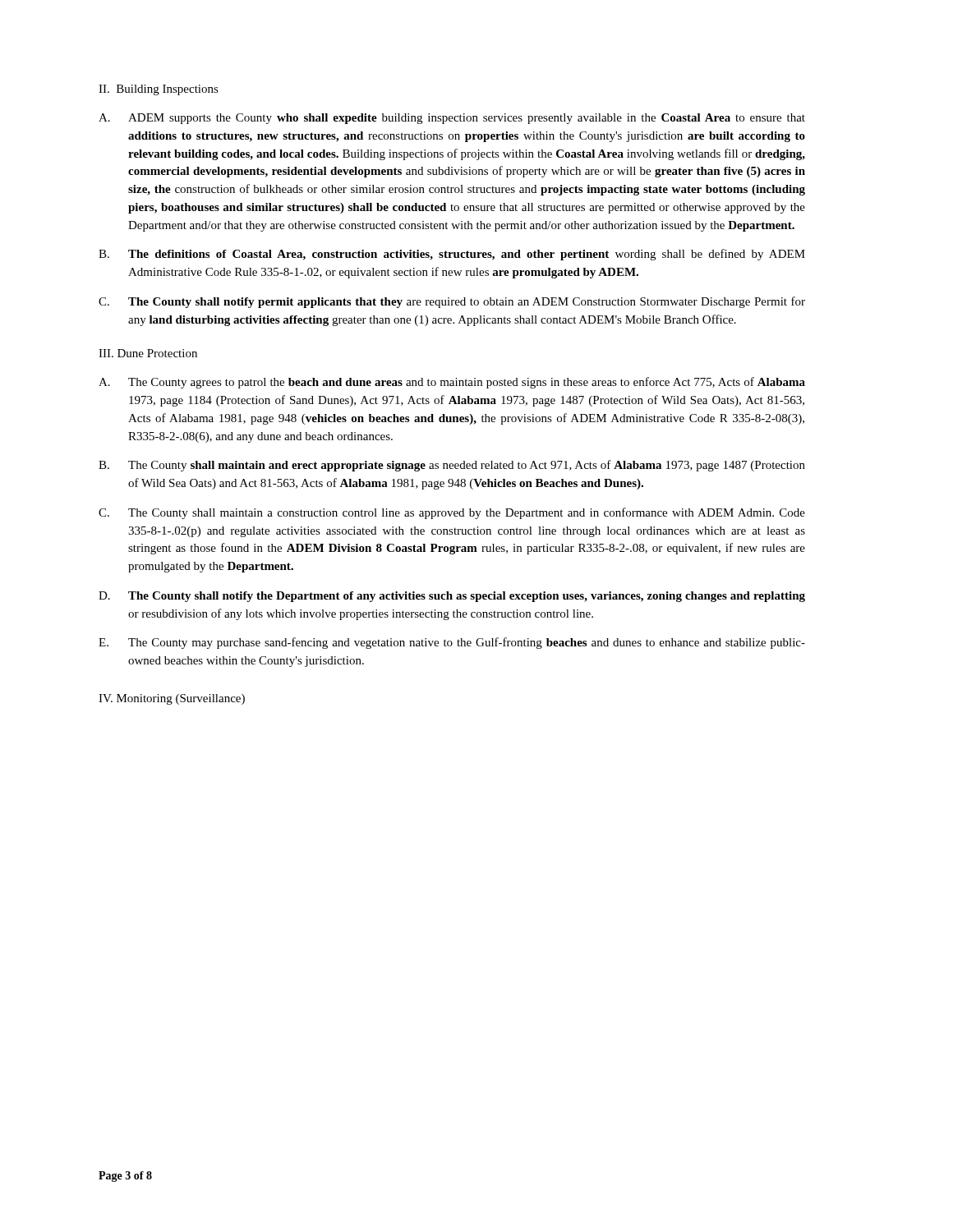Click on the list item that reads "D. The County shall notify the"
The height and width of the screenshot is (1232, 953).
452,605
